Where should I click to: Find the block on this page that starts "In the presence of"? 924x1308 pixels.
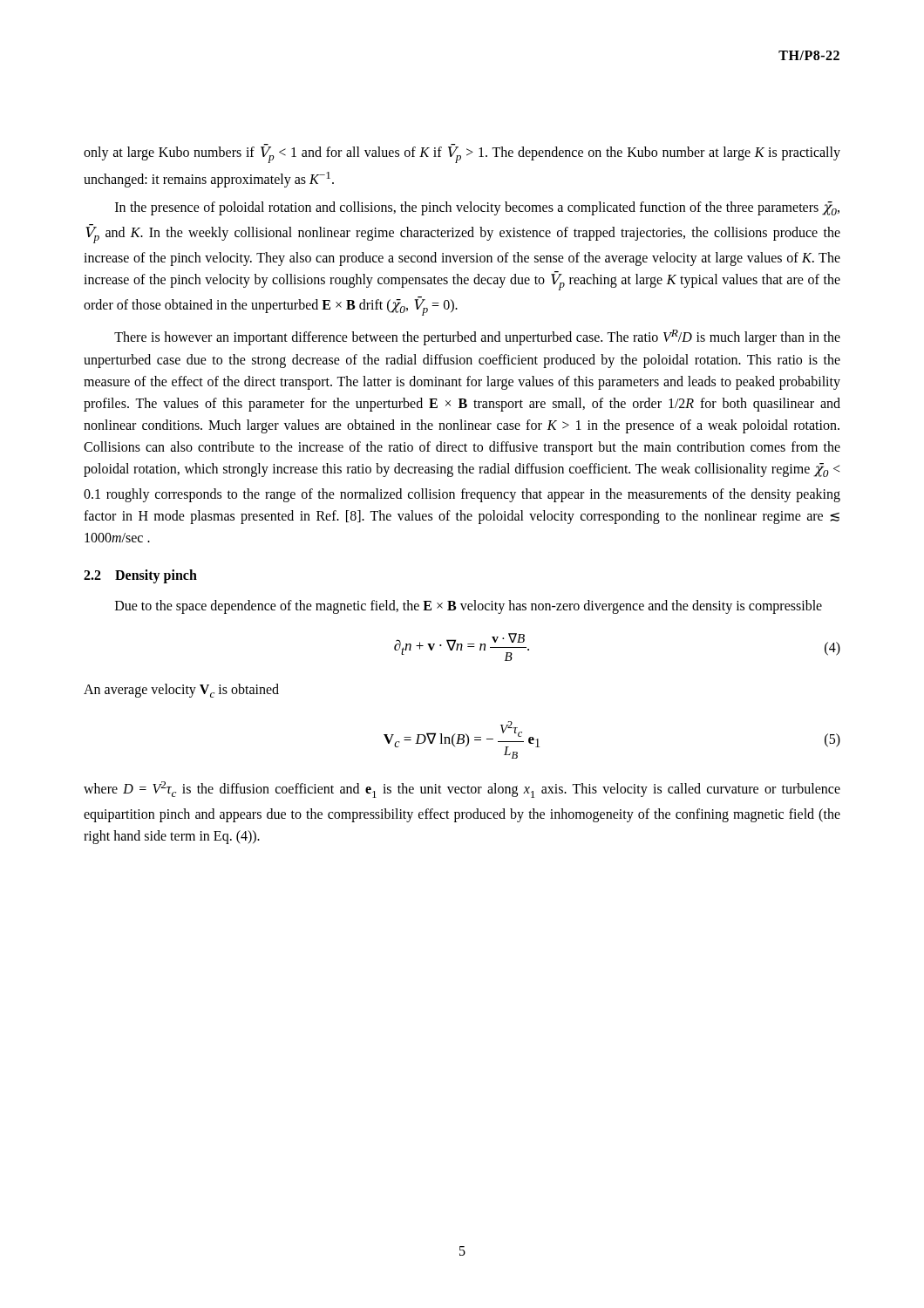click(x=462, y=258)
